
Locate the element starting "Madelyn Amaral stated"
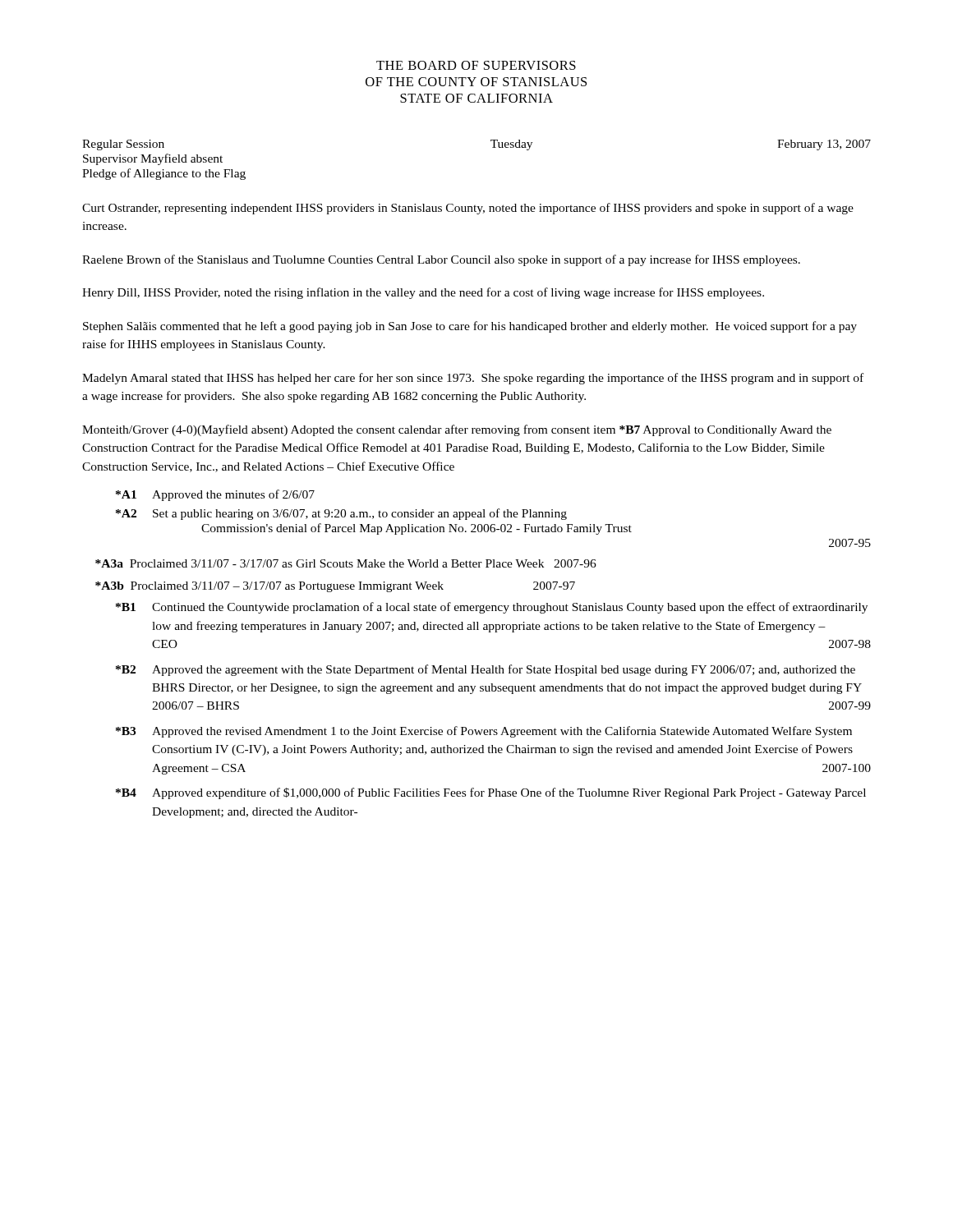(x=473, y=386)
